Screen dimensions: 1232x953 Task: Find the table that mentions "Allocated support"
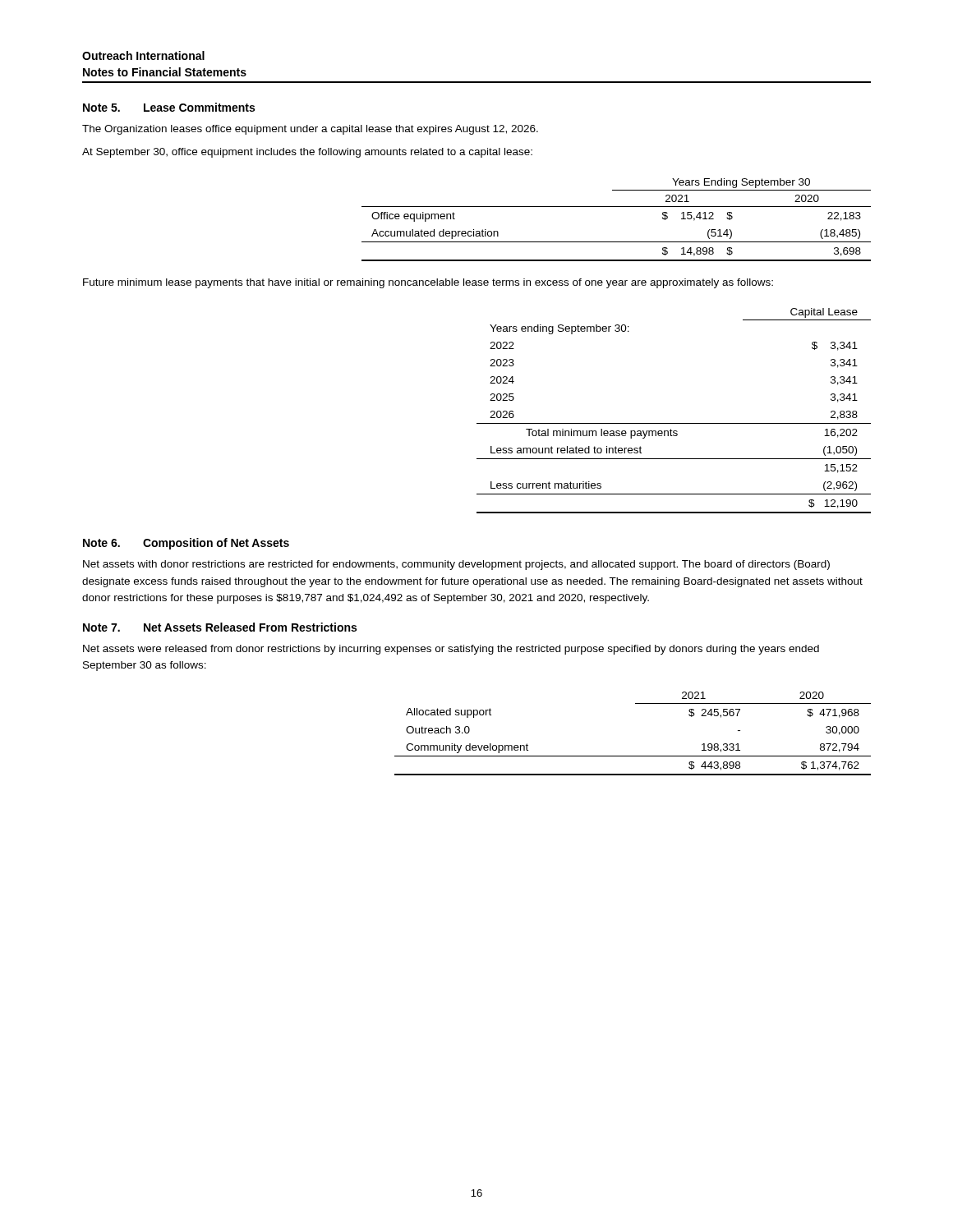tap(476, 731)
